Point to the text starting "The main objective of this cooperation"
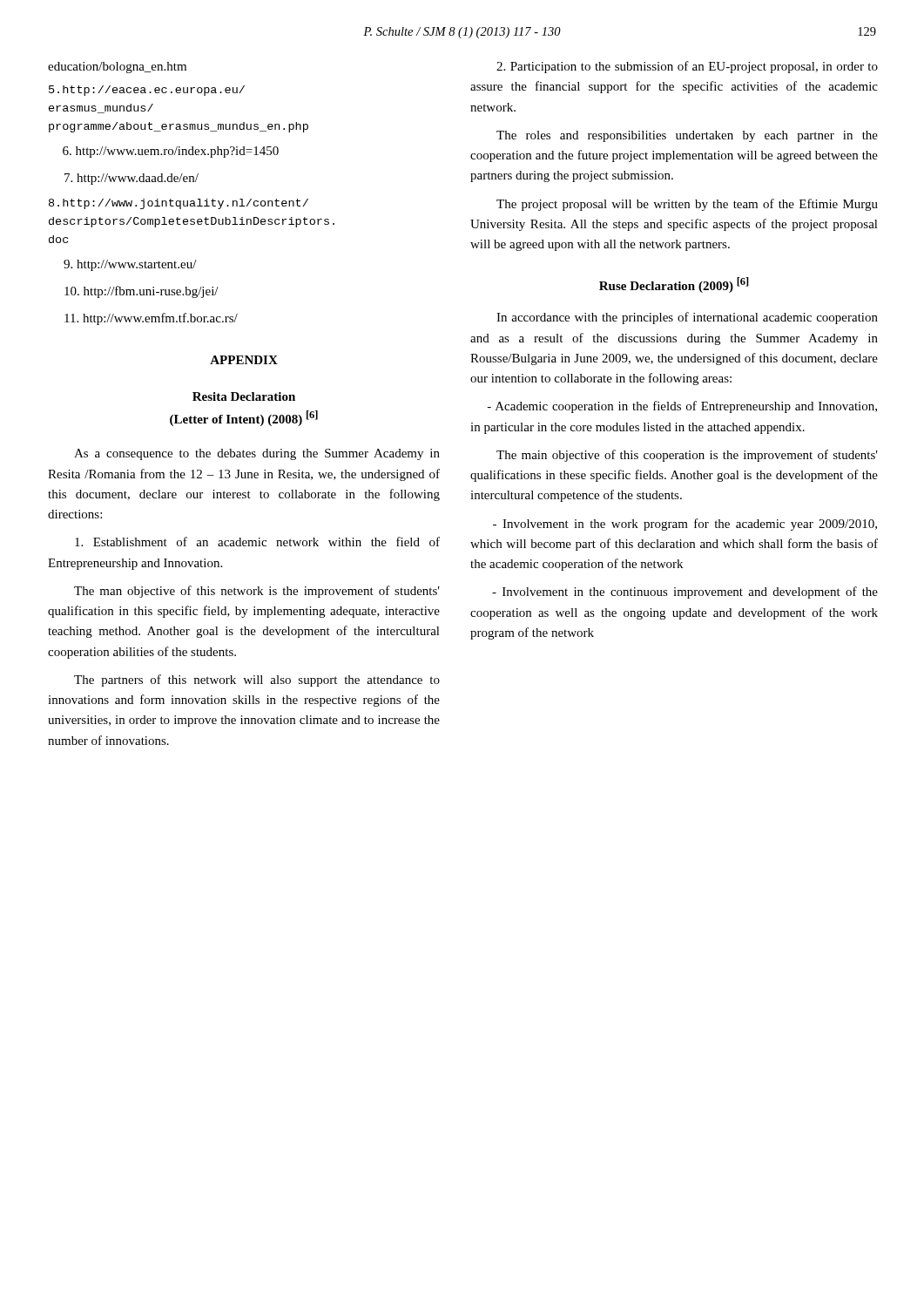This screenshot has height=1307, width=924. pos(674,475)
